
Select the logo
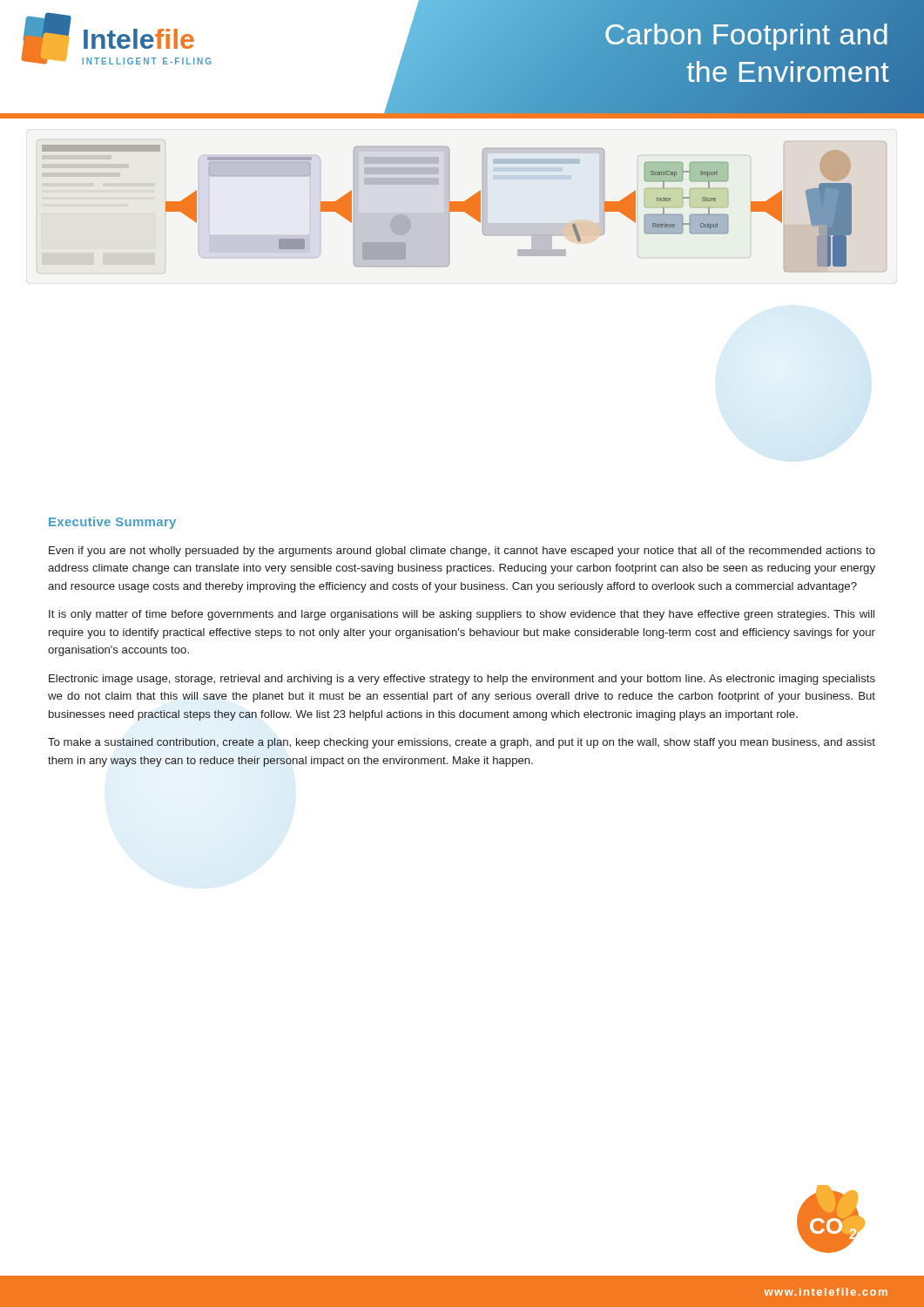[x=828, y=1220]
